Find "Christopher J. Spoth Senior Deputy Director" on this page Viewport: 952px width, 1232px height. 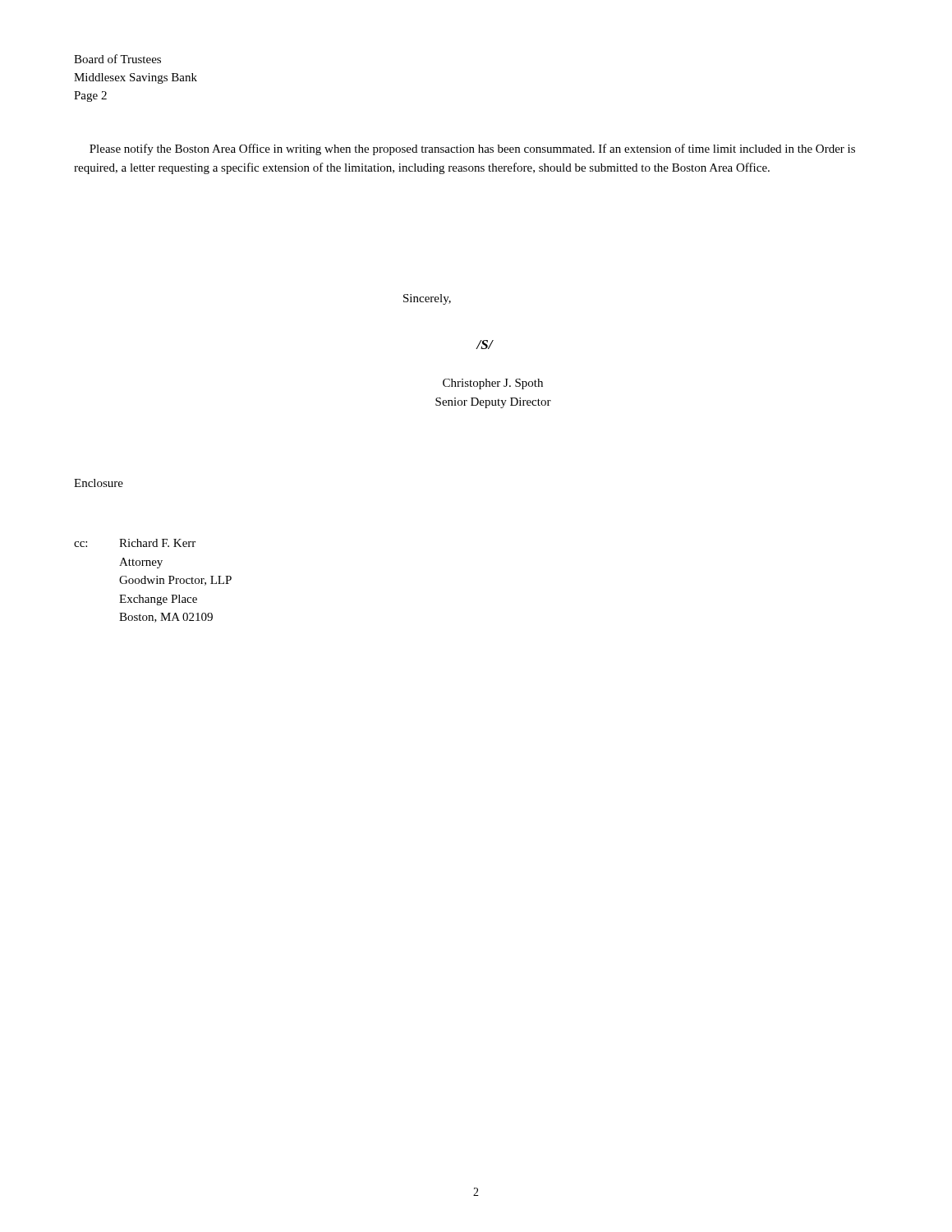(493, 392)
